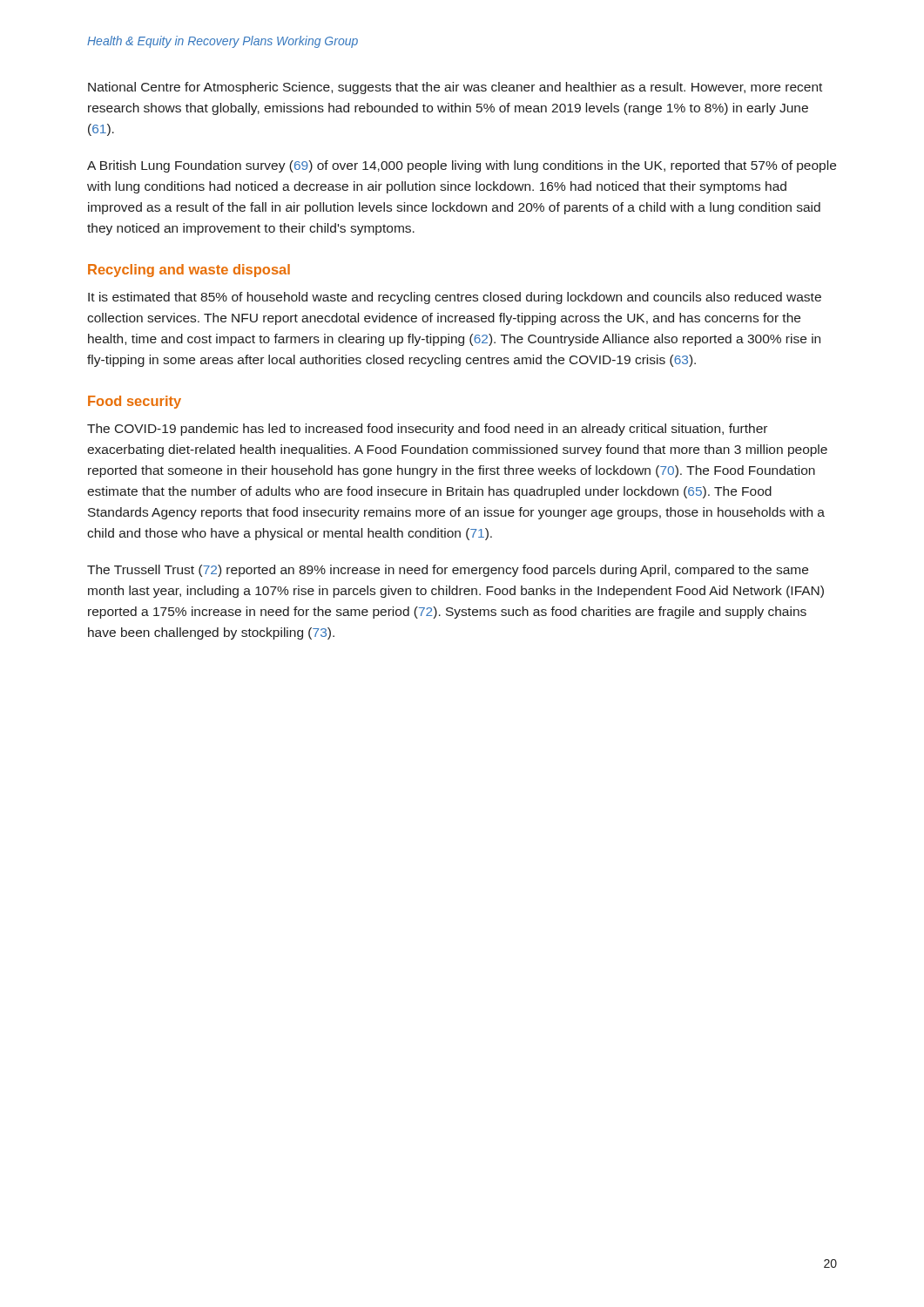Point to the region starting "National Centre for Atmospheric Science, suggests that"
This screenshot has height=1307, width=924.
tap(462, 108)
